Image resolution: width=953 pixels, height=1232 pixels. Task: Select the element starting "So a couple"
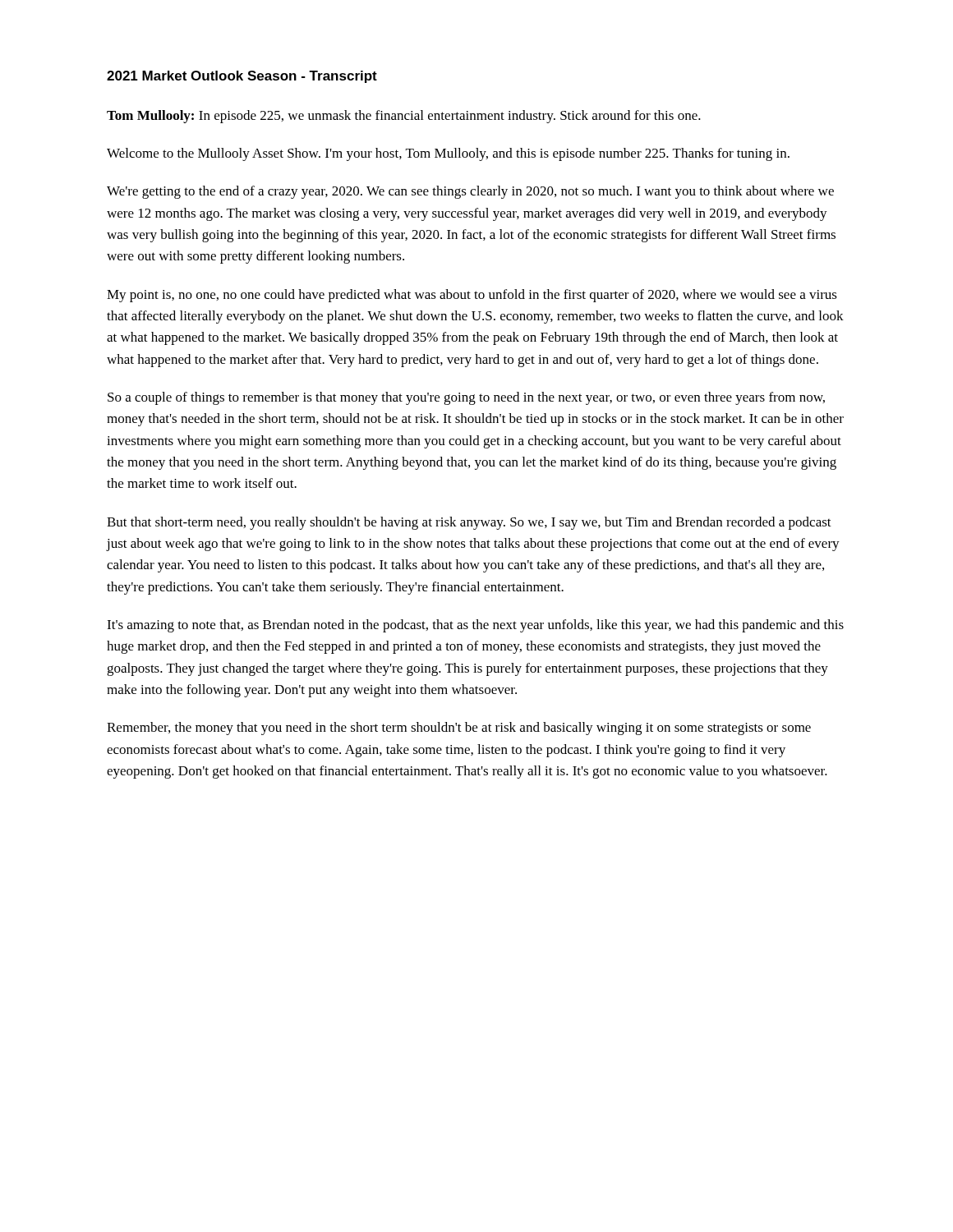pos(475,440)
